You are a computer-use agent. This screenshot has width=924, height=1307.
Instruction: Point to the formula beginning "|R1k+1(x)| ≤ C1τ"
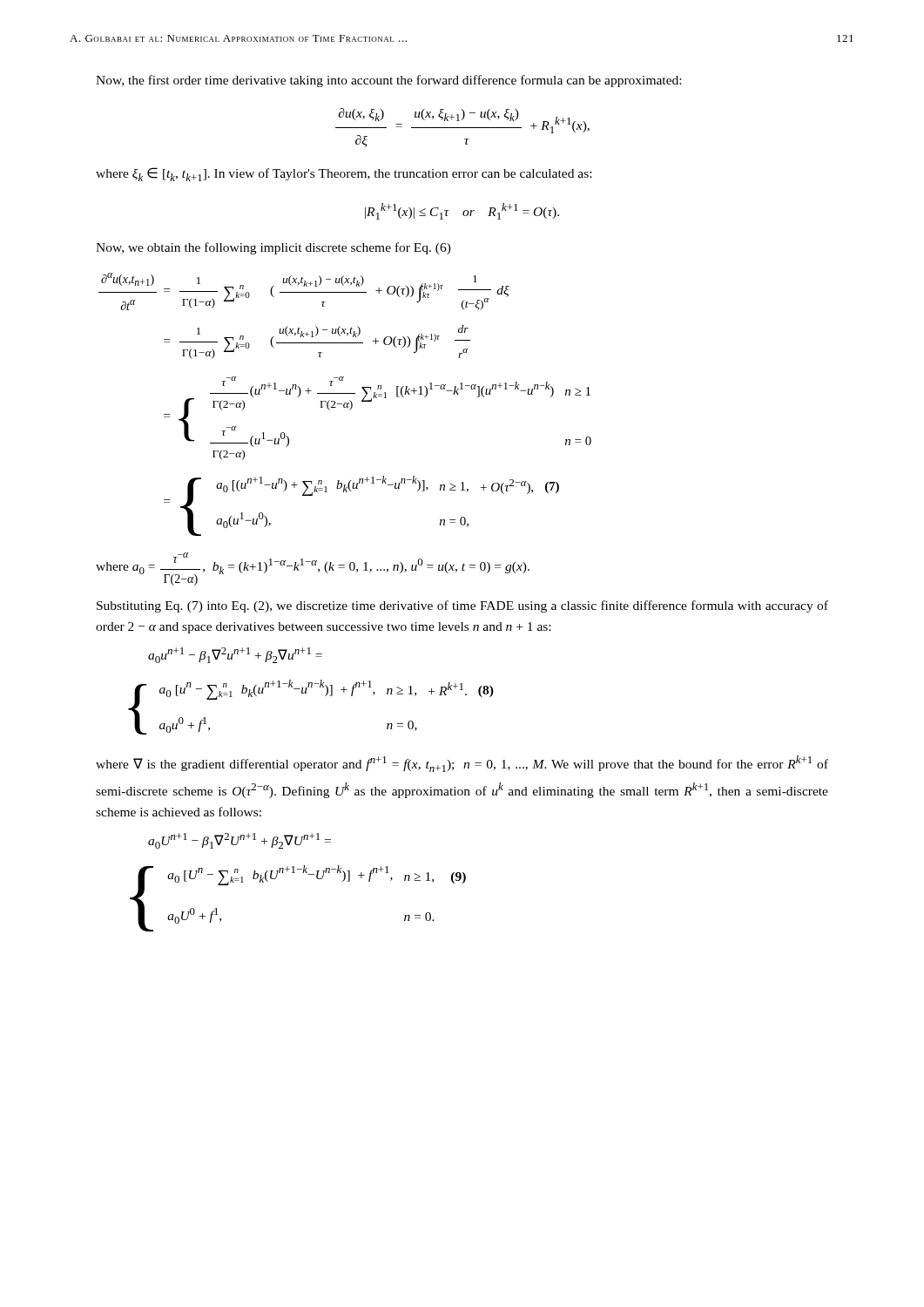(x=462, y=212)
